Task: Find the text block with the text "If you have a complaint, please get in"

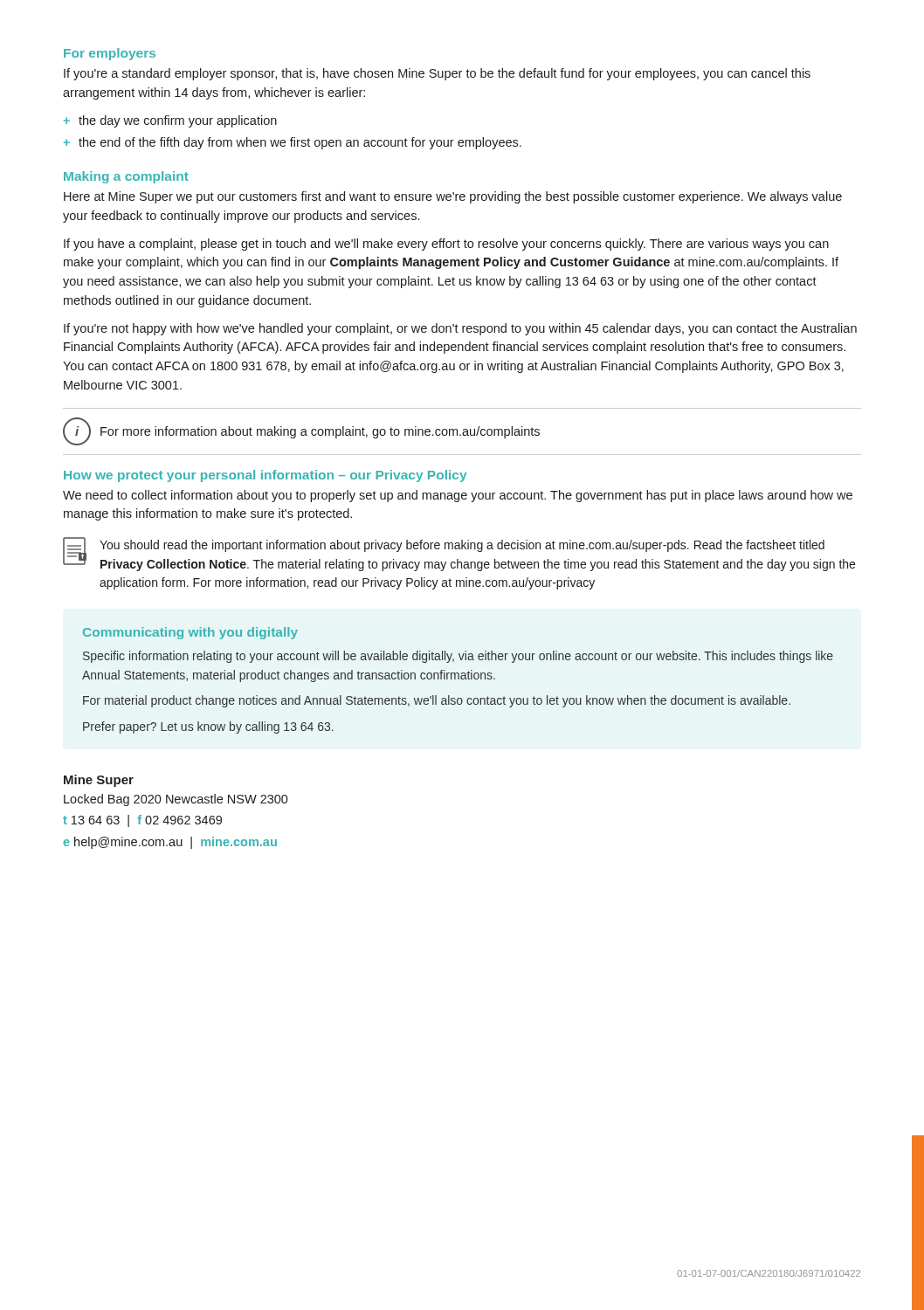Action: point(451,272)
